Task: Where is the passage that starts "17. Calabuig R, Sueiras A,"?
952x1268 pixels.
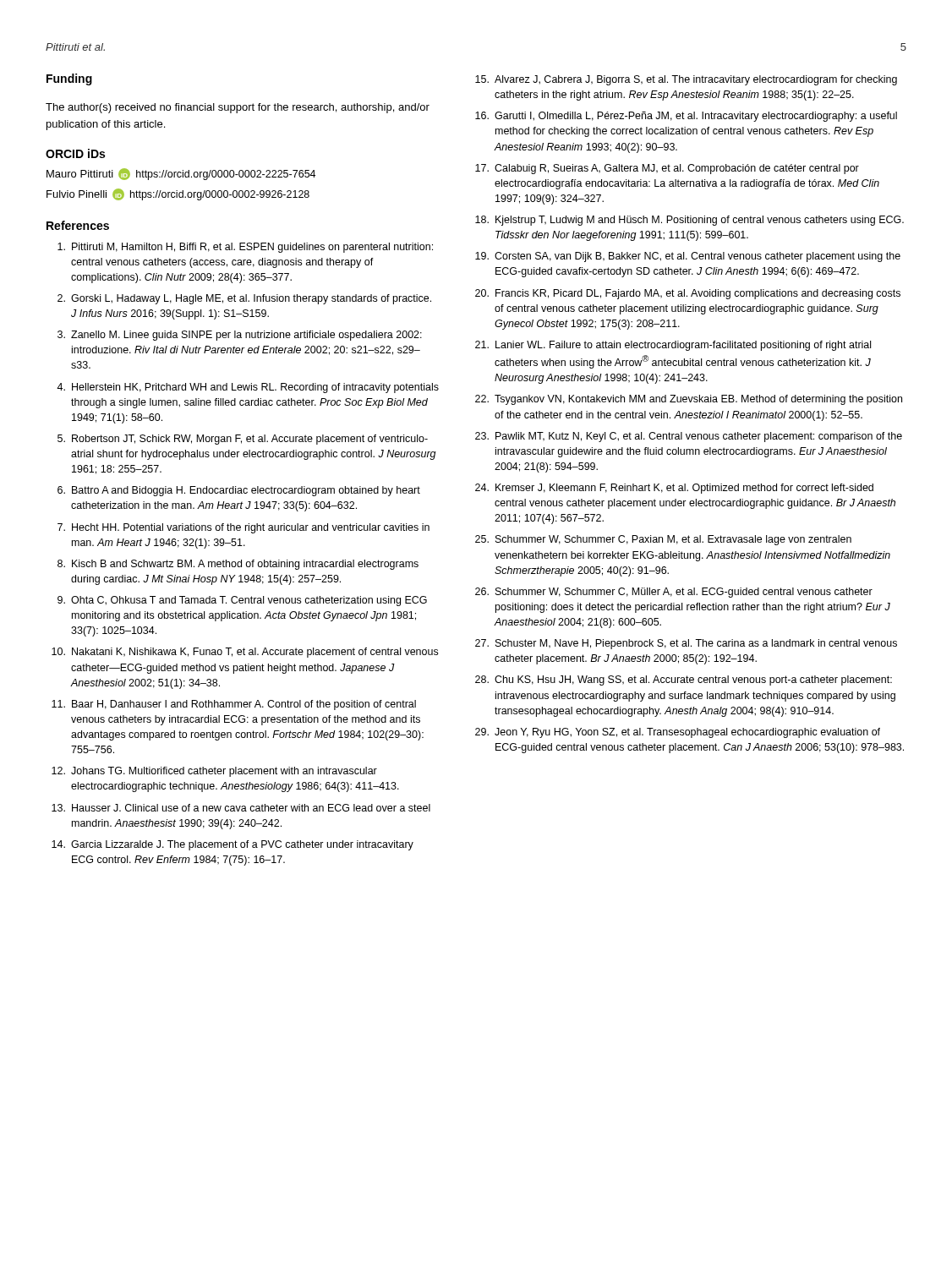Action: (688, 183)
